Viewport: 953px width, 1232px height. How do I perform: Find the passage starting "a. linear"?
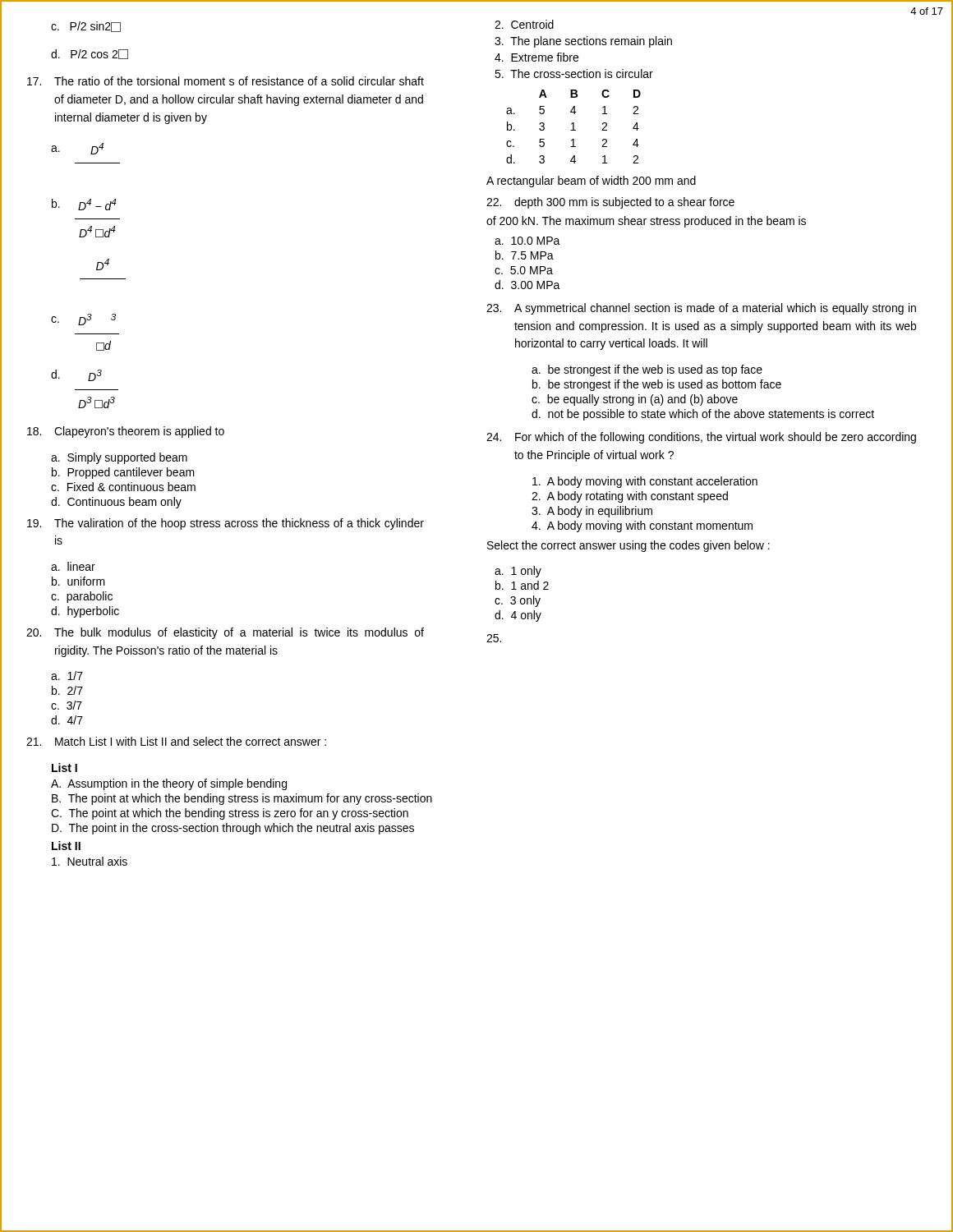[73, 567]
